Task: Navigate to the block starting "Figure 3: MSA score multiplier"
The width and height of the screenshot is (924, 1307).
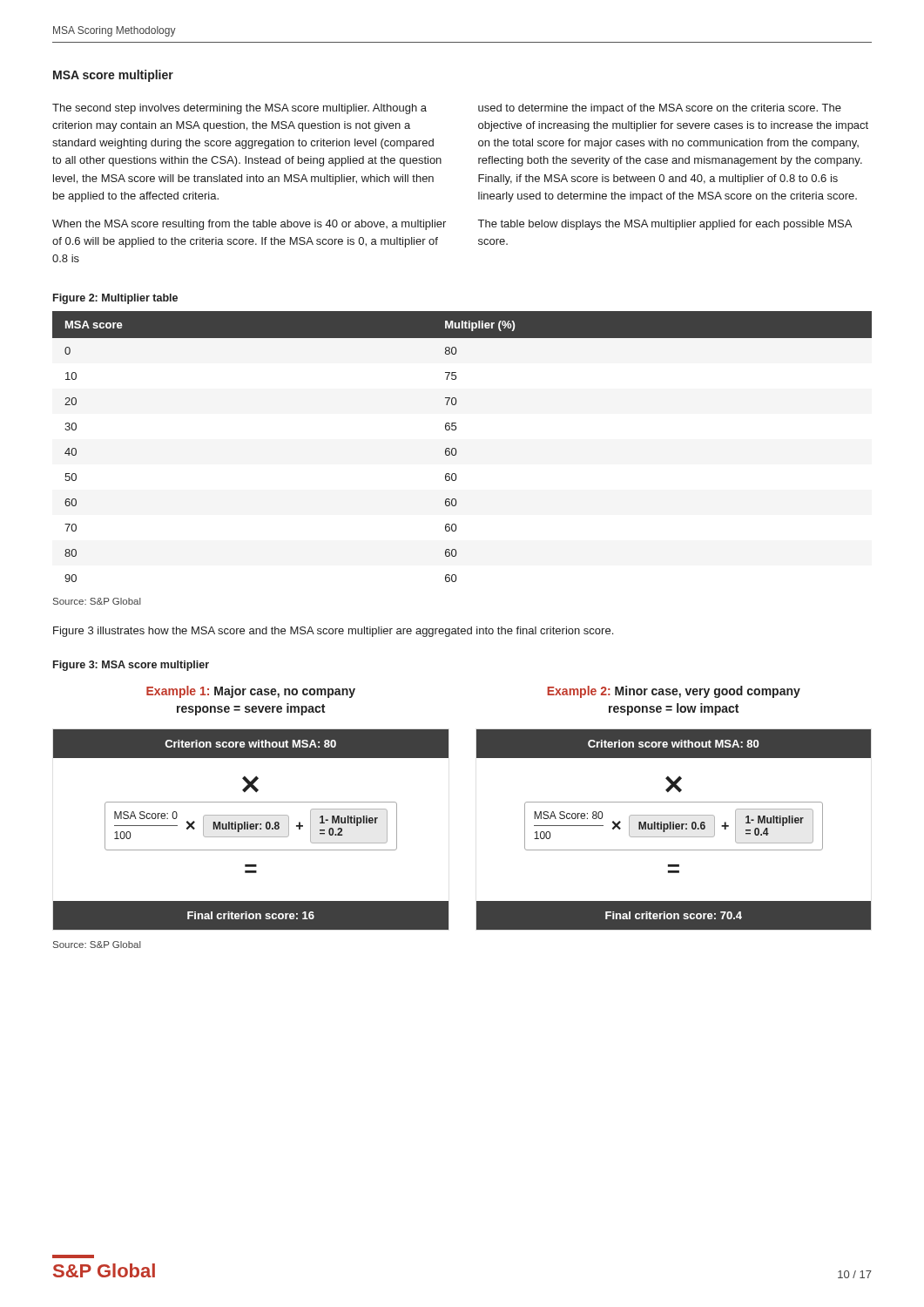Action: click(131, 665)
